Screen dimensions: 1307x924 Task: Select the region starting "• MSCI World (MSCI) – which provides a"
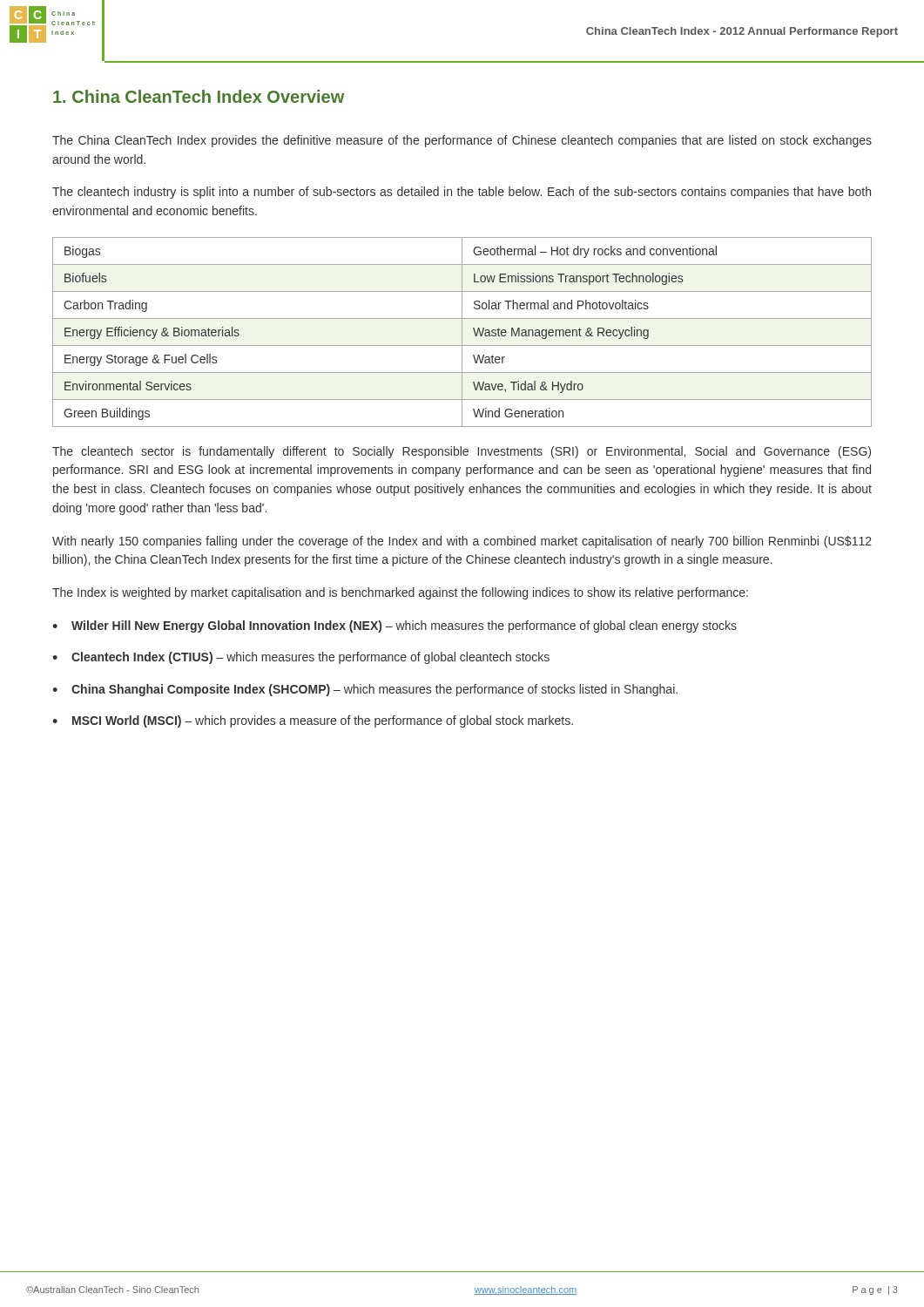pos(462,722)
